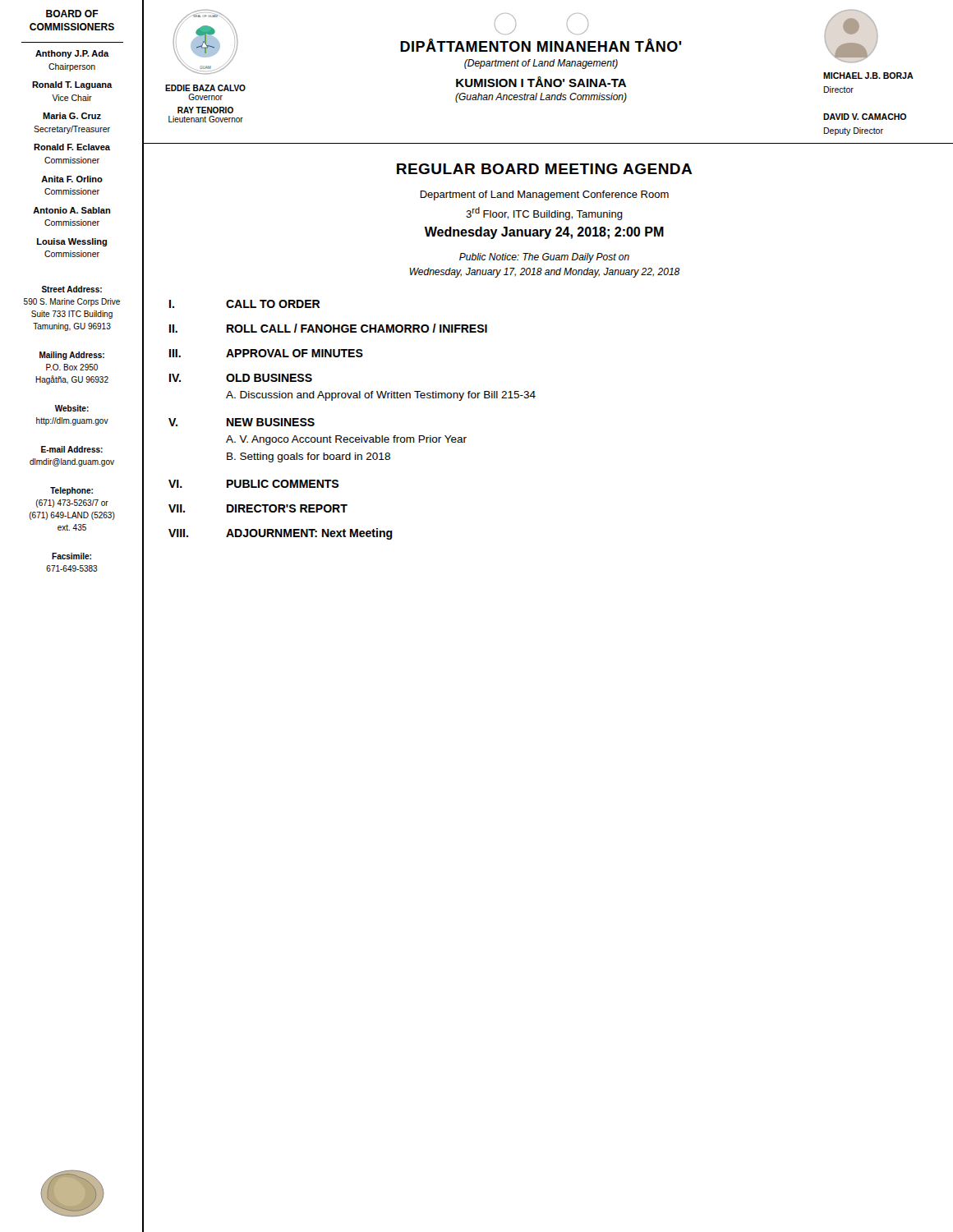Click where it says "EDDIE BAZA CALVOGovernor"
Image resolution: width=953 pixels, height=1232 pixels.
click(x=205, y=93)
